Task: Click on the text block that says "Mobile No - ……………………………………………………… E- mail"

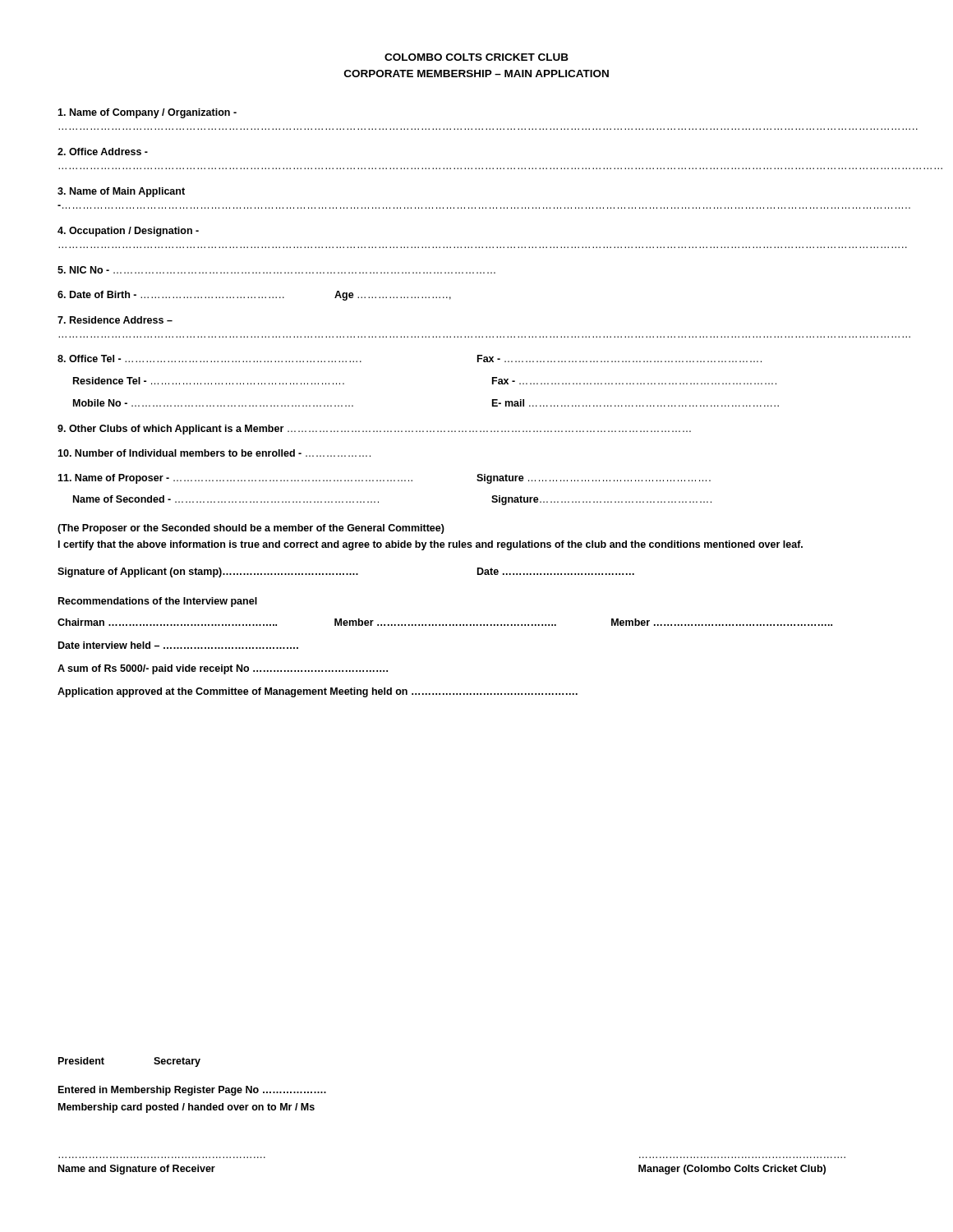Action: point(102,402)
